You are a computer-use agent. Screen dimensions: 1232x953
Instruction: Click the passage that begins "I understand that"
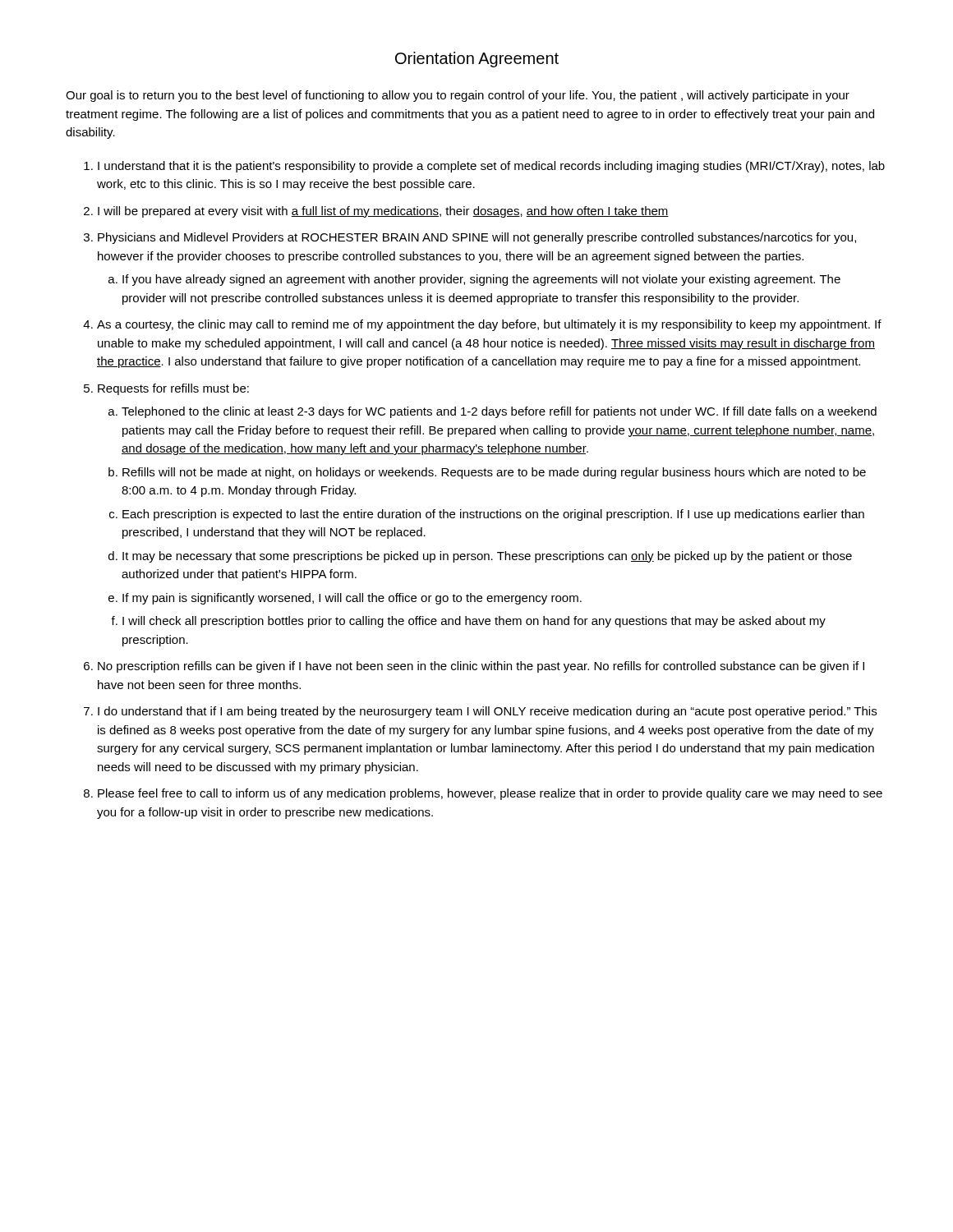click(x=491, y=174)
